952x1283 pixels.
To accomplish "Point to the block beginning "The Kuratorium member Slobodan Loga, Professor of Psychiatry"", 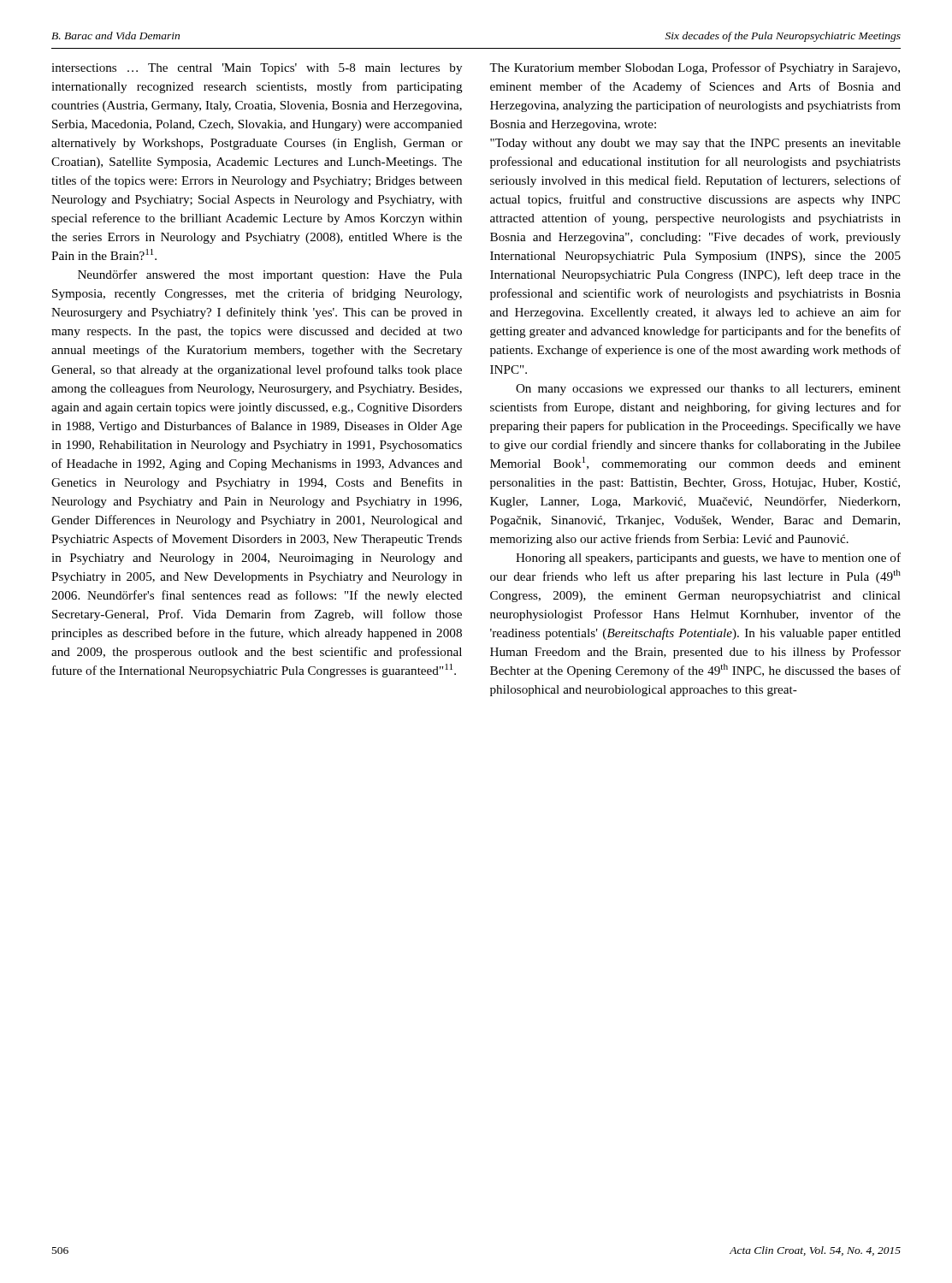I will click(695, 96).
